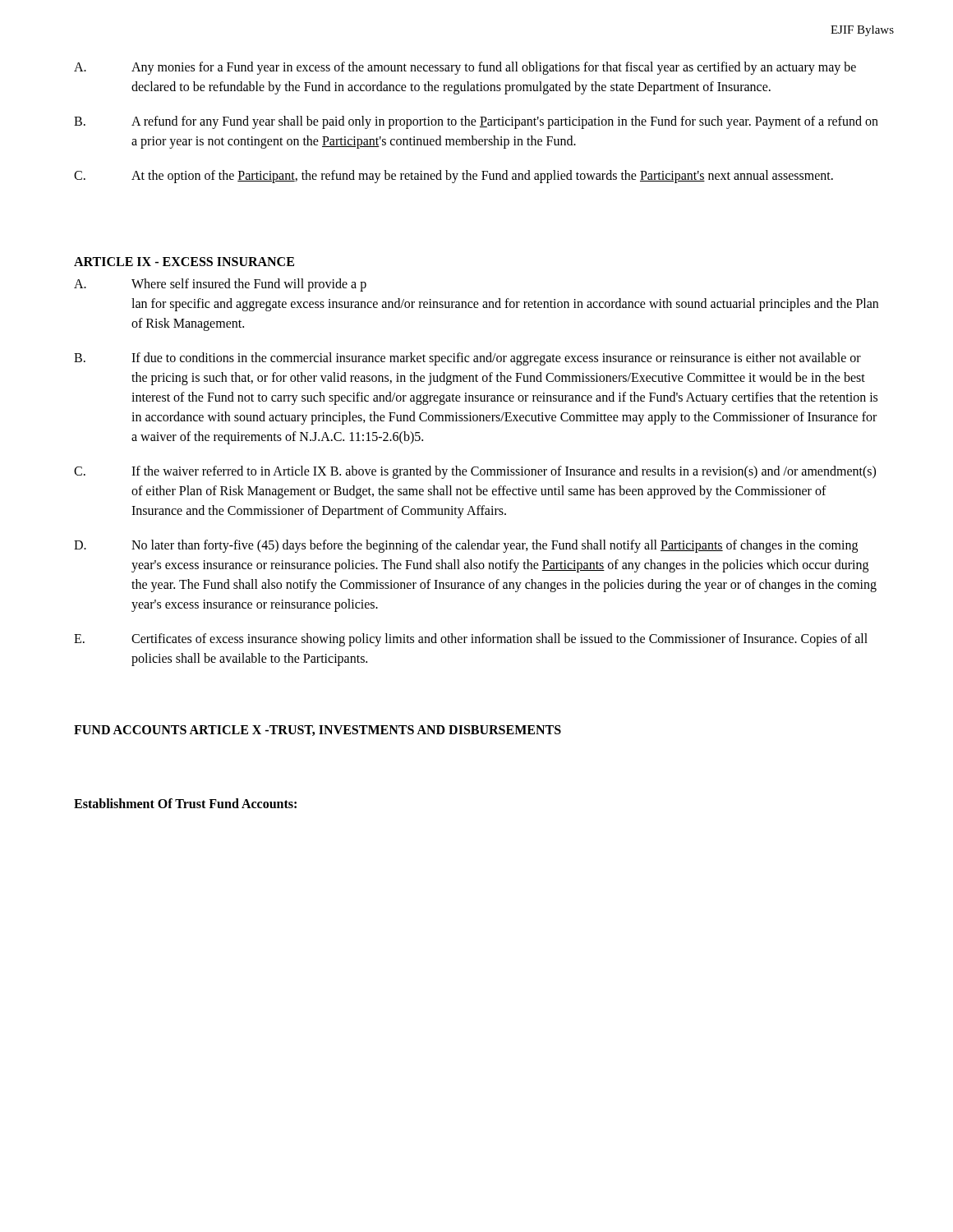Point to the passage starting "B. If due to conditions in the commercial"
The width and height of the screenshot is (953, 1232).
(x=476, y=398)
